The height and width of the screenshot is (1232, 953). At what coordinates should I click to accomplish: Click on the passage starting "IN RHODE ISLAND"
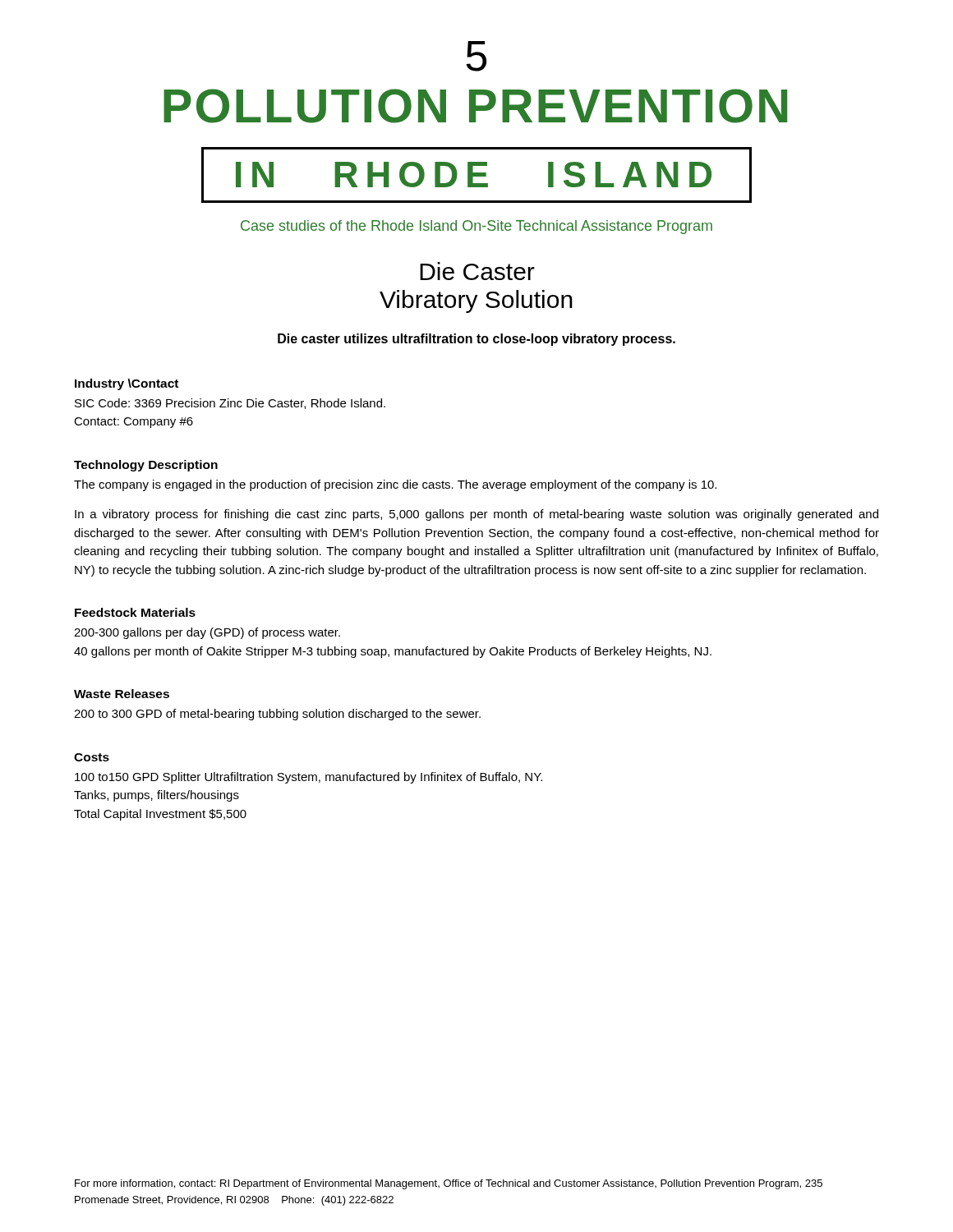(x=476, y=175)
